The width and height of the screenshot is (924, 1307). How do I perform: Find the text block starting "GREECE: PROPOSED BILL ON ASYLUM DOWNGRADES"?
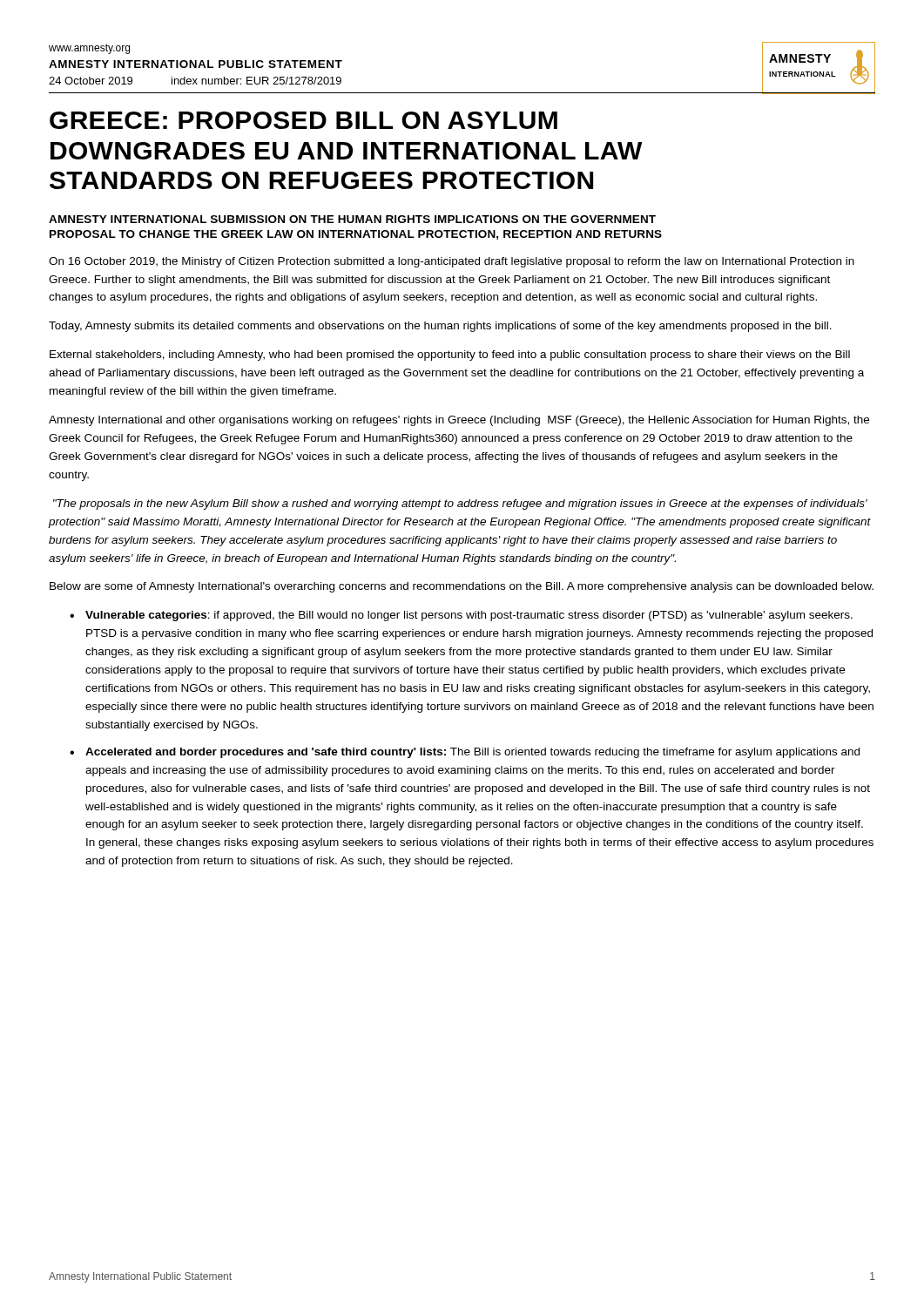click(346, 150)
